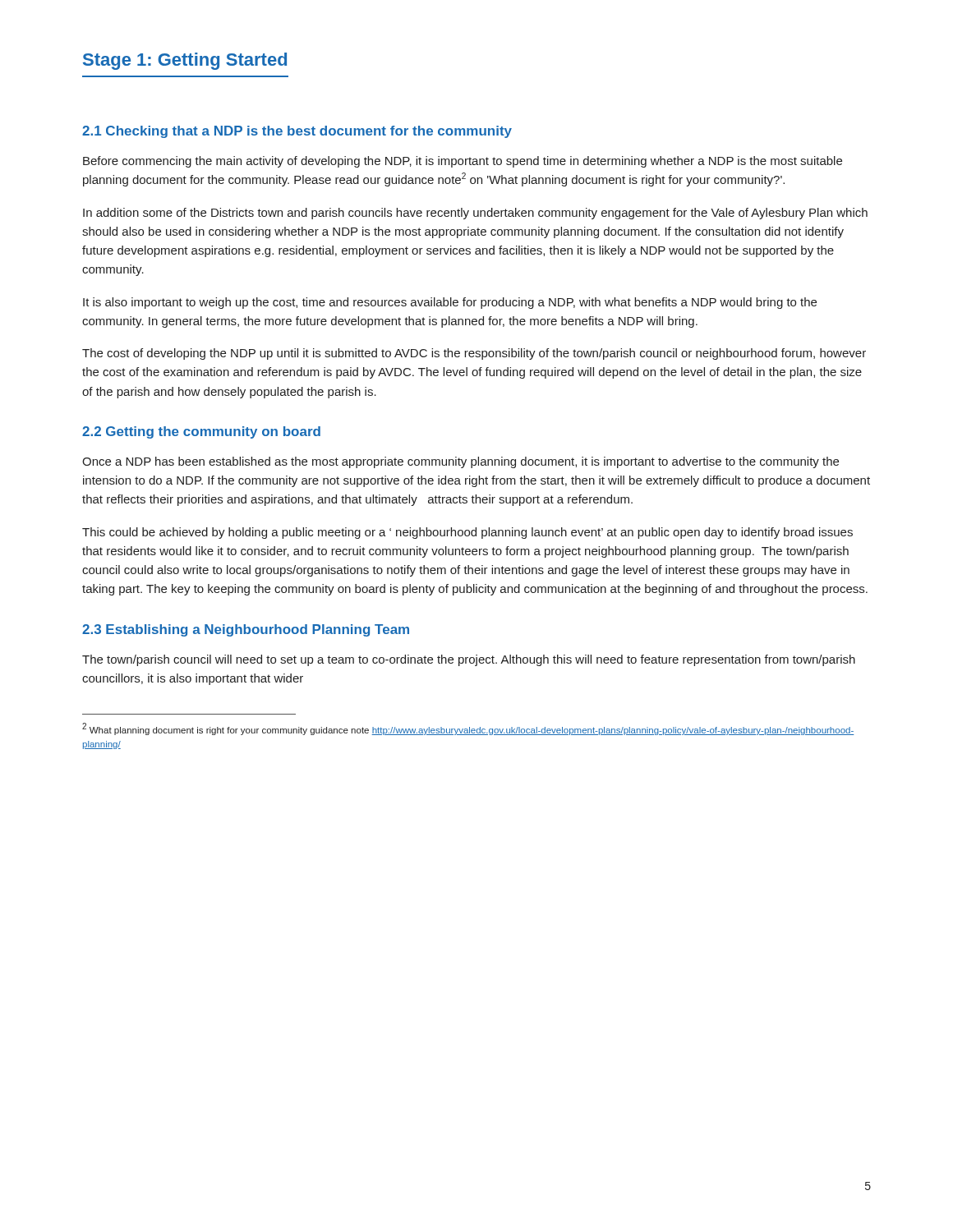Point to the title beginning "Stage 1: Getting"
Screen dimensions: 1232x953
point(185,63)
